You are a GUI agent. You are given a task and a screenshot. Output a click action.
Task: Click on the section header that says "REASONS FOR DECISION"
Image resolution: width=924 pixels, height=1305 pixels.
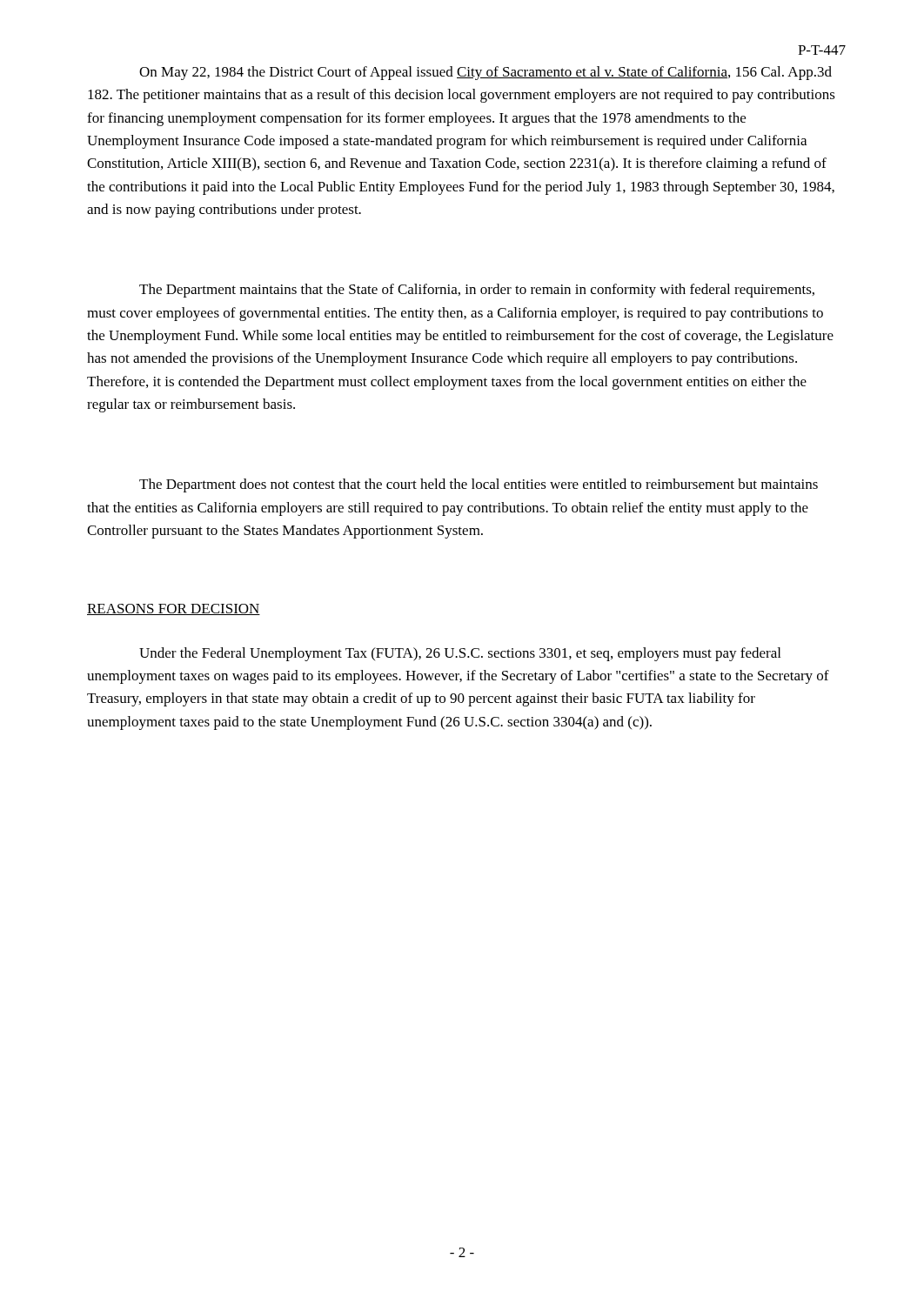pos(173,608)
